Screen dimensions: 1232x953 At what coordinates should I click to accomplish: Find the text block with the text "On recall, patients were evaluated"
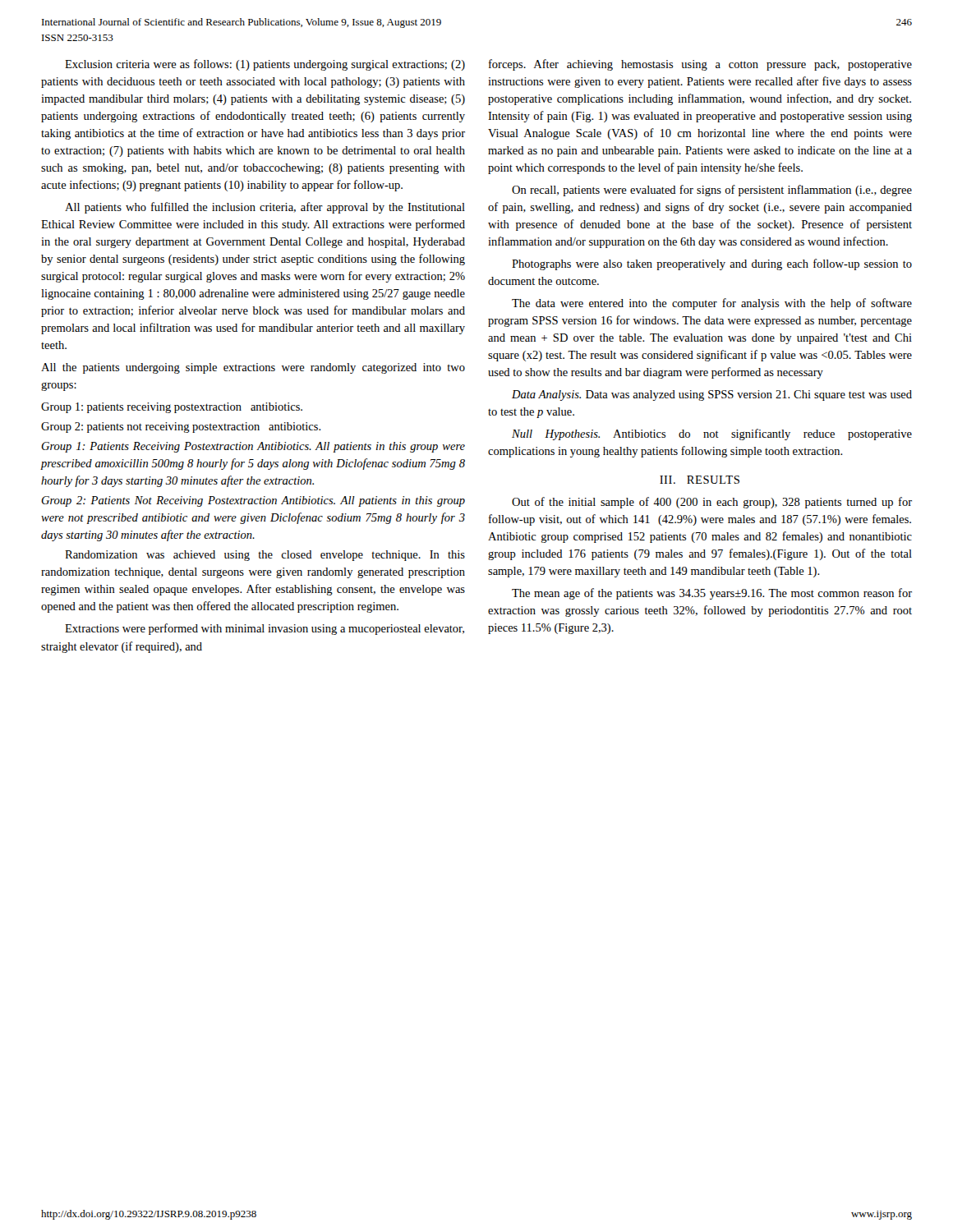click(700, 216)
